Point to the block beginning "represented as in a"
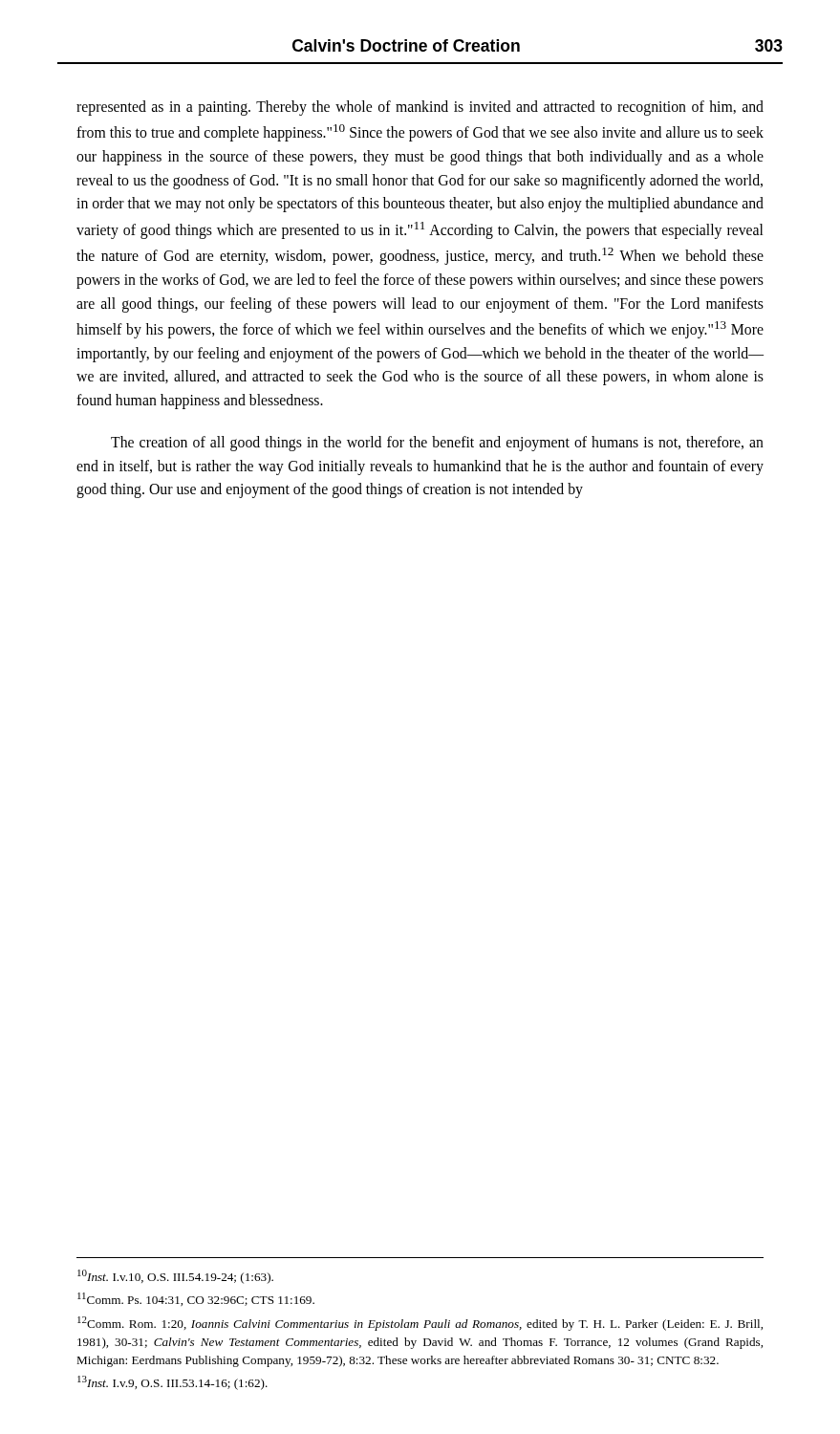 420,253
